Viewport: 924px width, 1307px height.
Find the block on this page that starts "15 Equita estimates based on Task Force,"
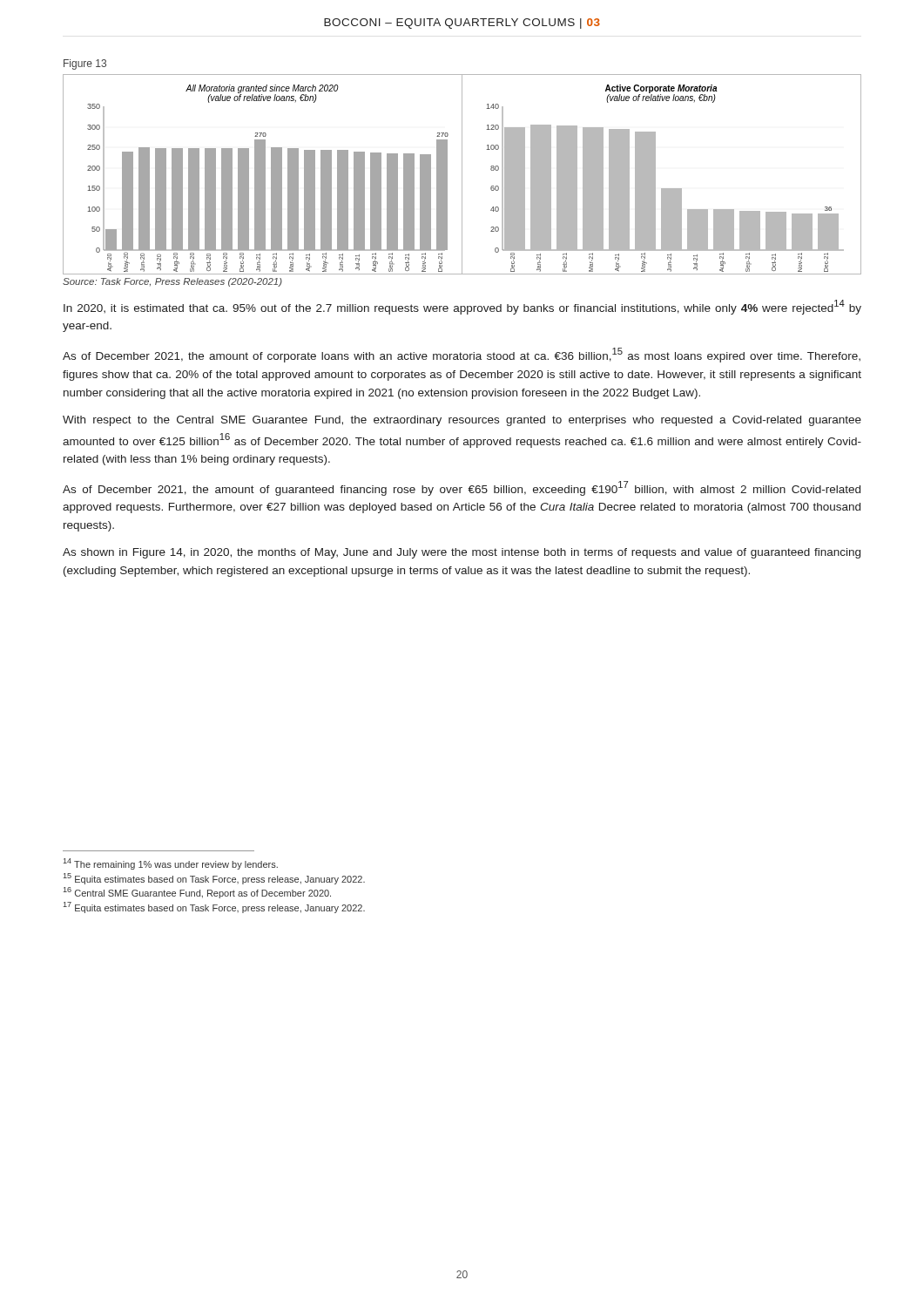click(x=214, y=877)
